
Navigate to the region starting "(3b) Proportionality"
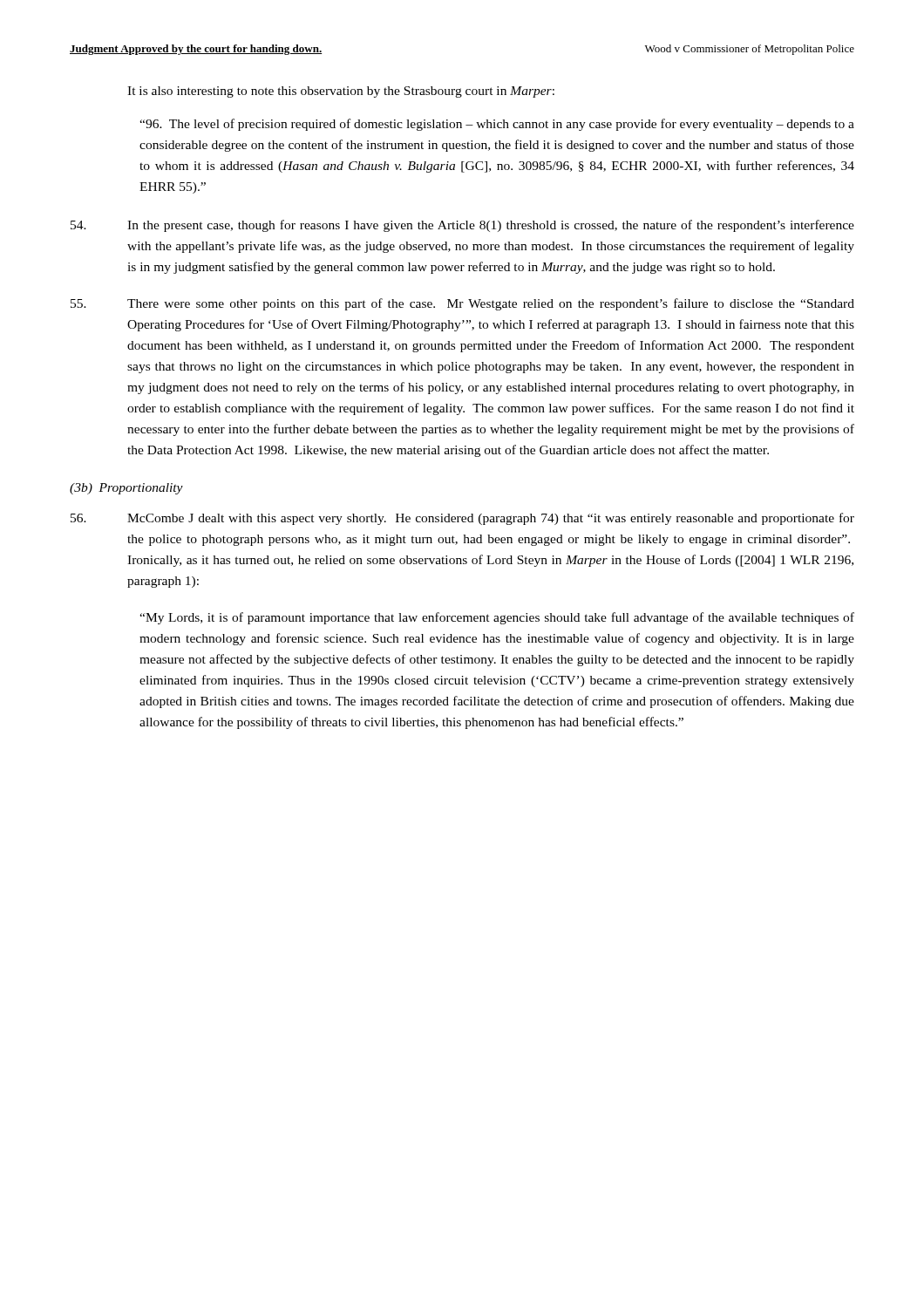tap(126, 487)
